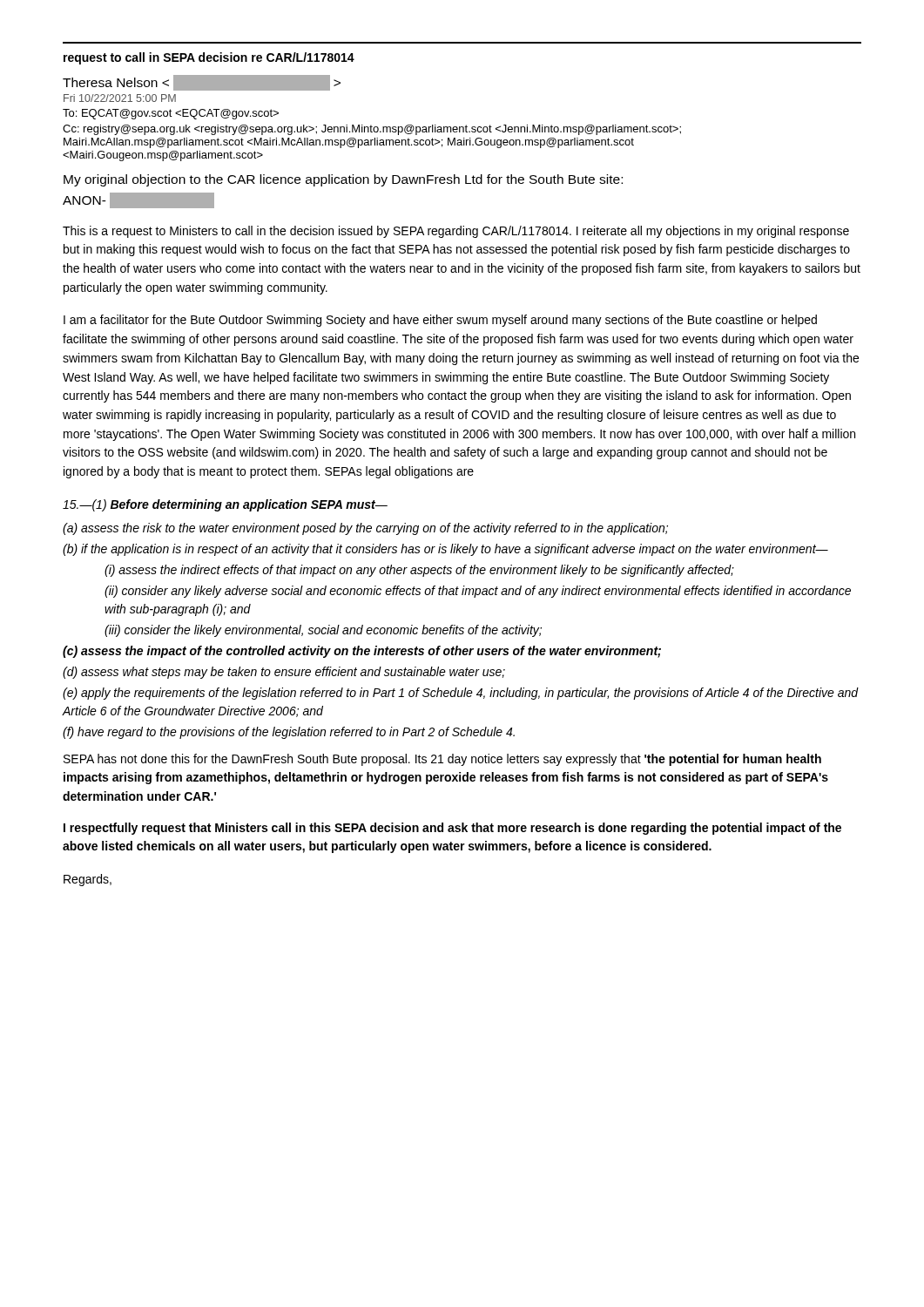Click on the element starting "To: EQCAT@gov.scot"
The image size is (924, 1307).
click(171, 113)
